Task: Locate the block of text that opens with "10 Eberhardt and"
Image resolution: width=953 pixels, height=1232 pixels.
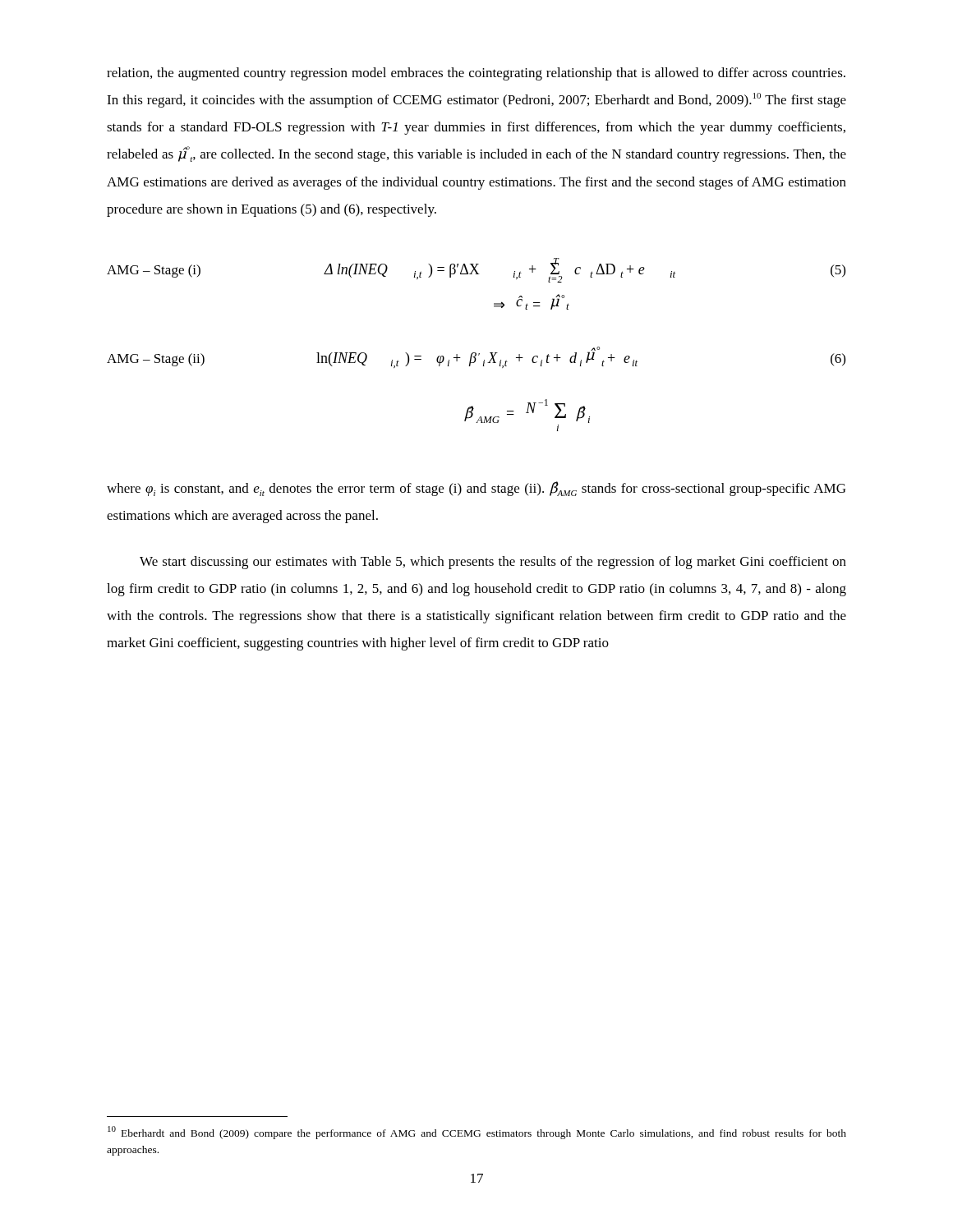Action: click(x=476, y=1139)
